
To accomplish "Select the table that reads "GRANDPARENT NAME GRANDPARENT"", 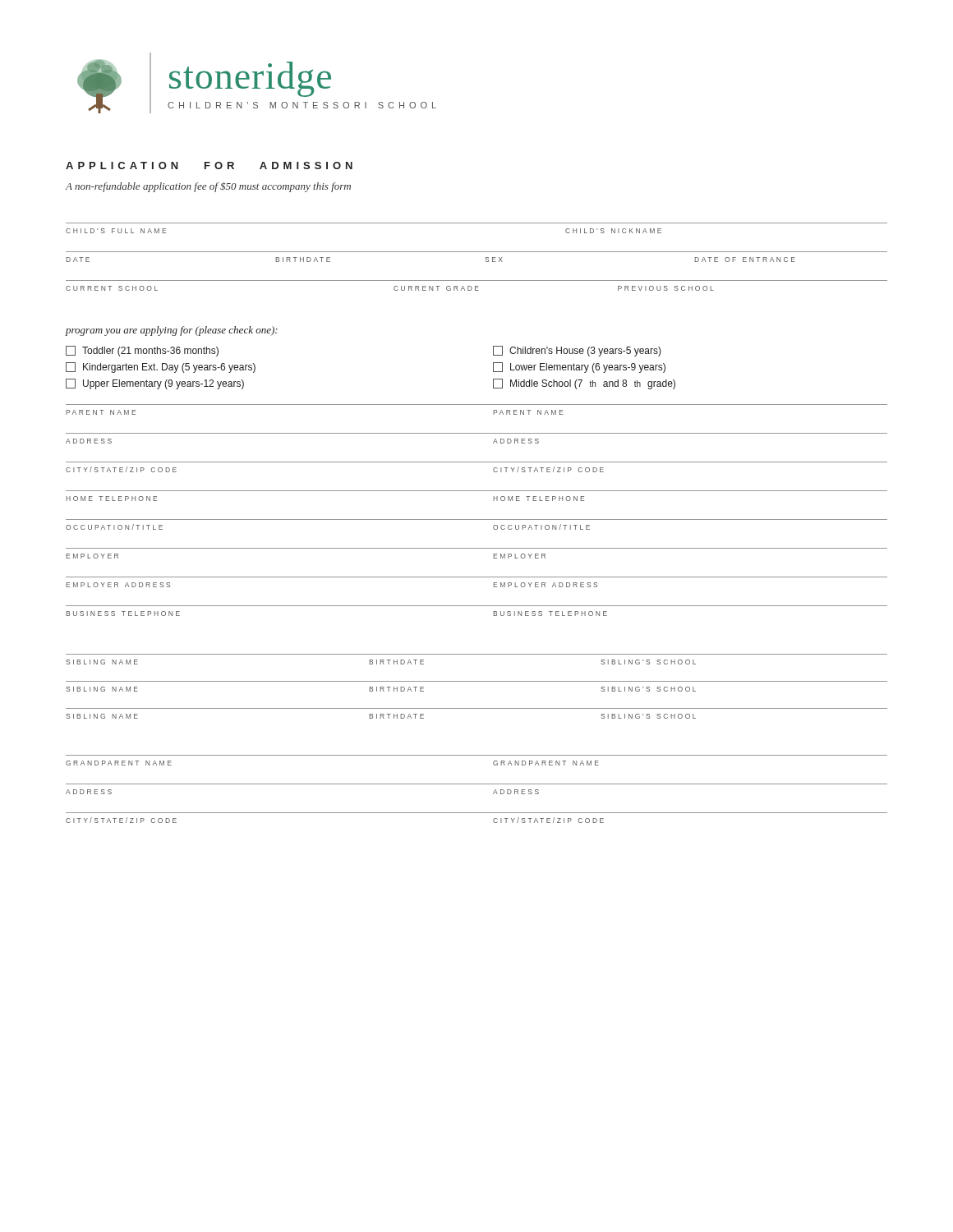I will click(x=476, y=769).
